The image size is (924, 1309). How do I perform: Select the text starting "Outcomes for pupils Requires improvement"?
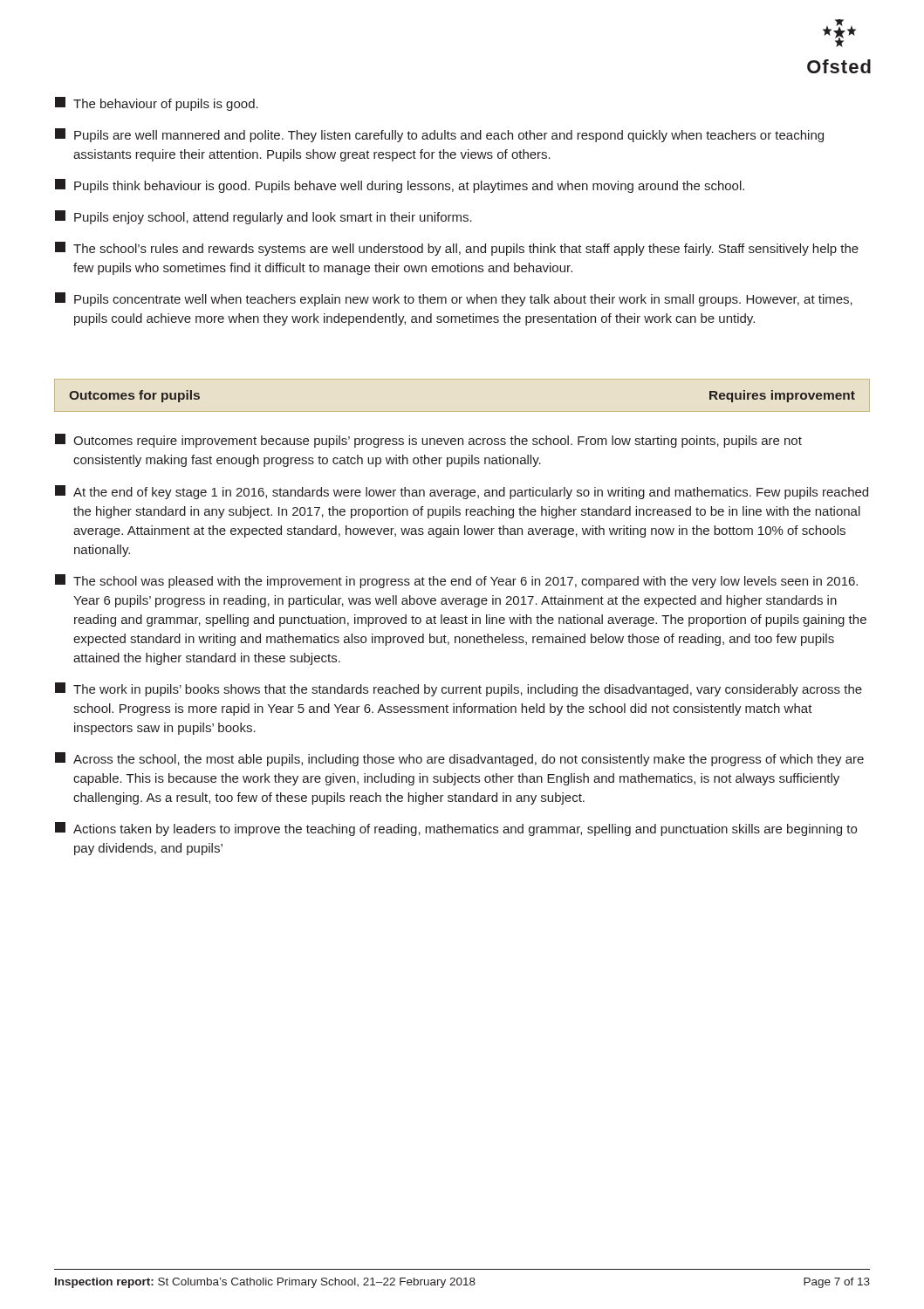tap(131, 396)
